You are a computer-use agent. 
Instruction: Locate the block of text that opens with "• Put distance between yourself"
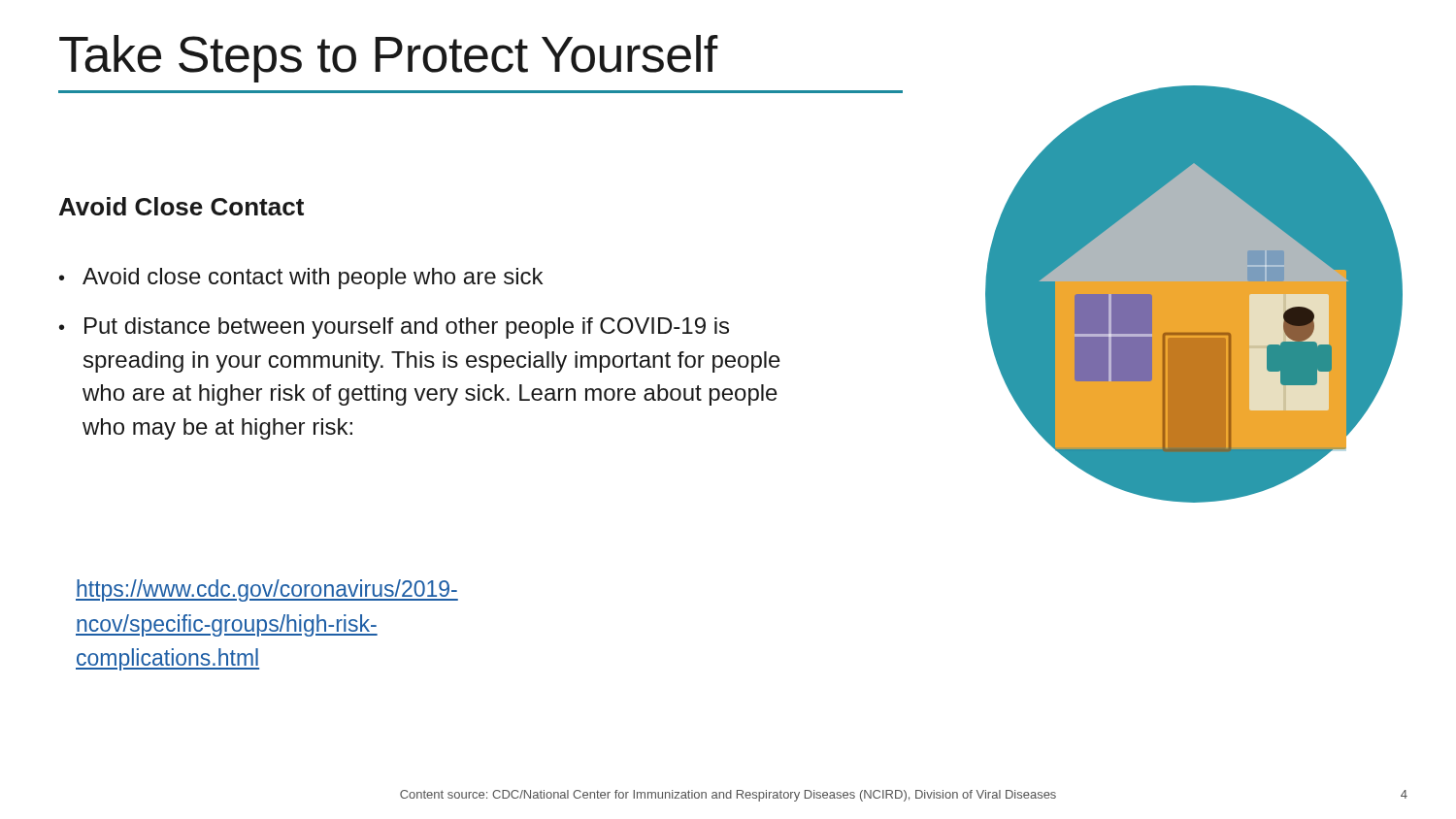[432, 377]
